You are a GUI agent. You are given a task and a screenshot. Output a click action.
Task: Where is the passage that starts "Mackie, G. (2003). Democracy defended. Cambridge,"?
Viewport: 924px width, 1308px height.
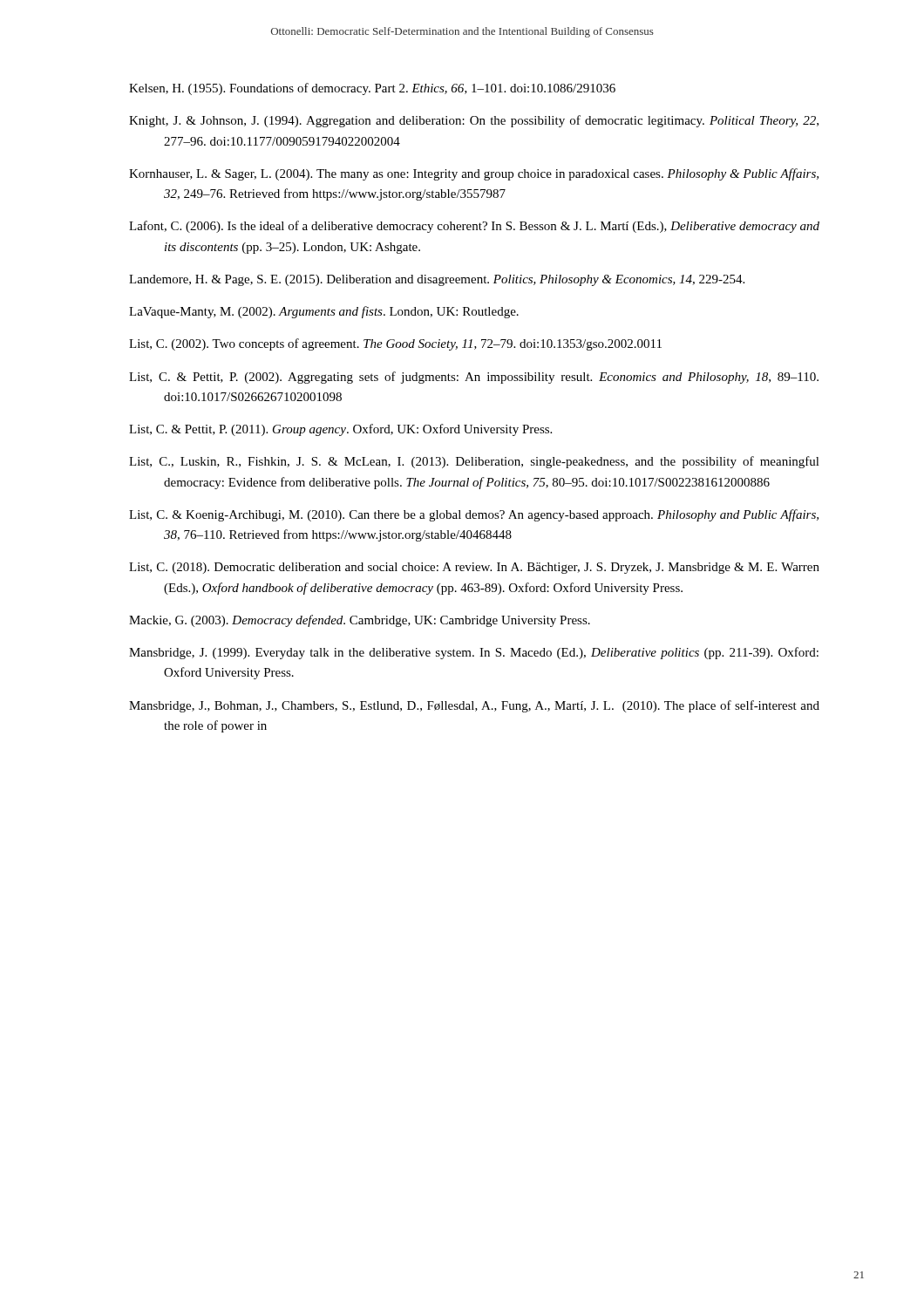pyautogui.click(x=360, y=620)
